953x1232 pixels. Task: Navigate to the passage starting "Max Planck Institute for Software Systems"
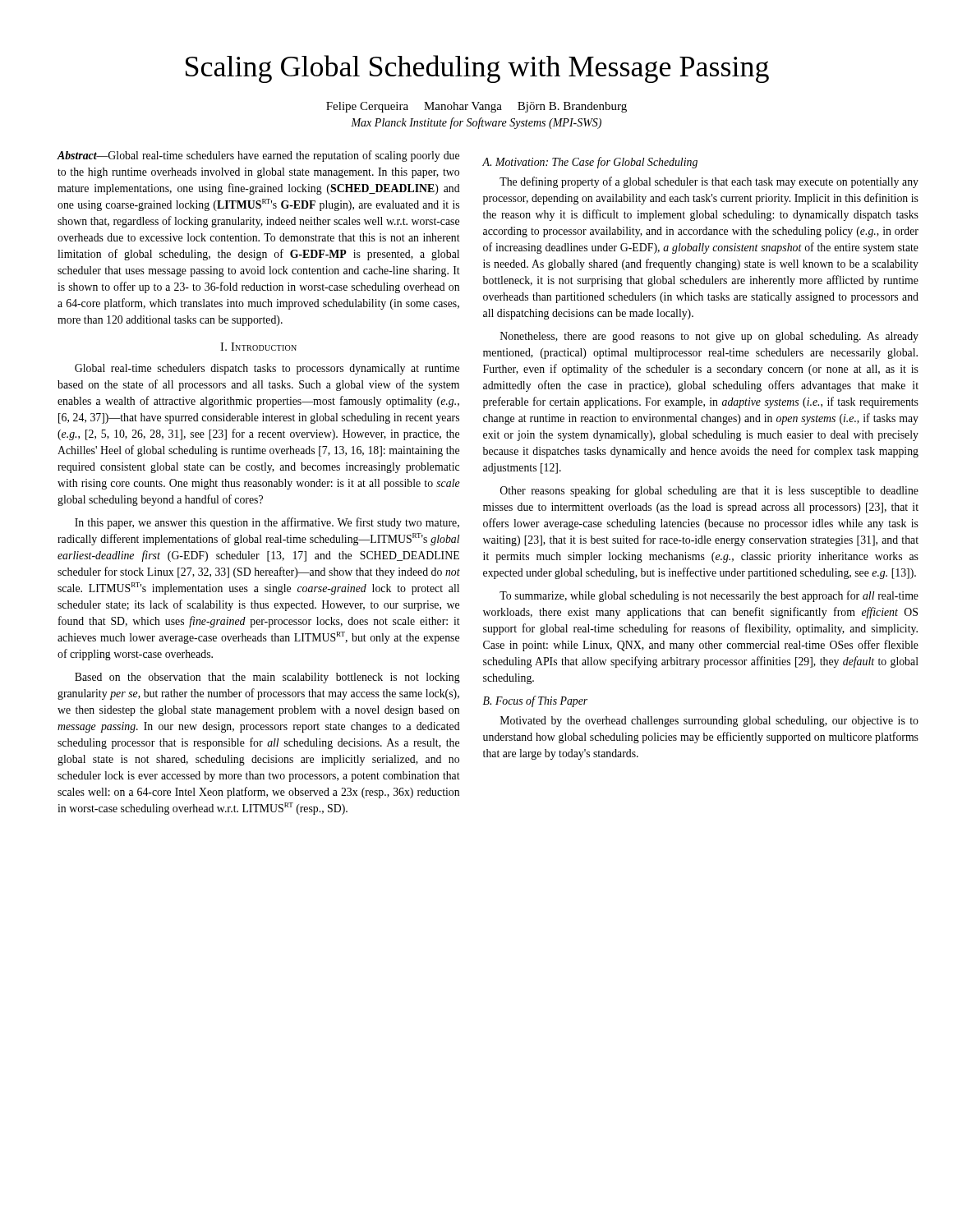tap(476, 123)
